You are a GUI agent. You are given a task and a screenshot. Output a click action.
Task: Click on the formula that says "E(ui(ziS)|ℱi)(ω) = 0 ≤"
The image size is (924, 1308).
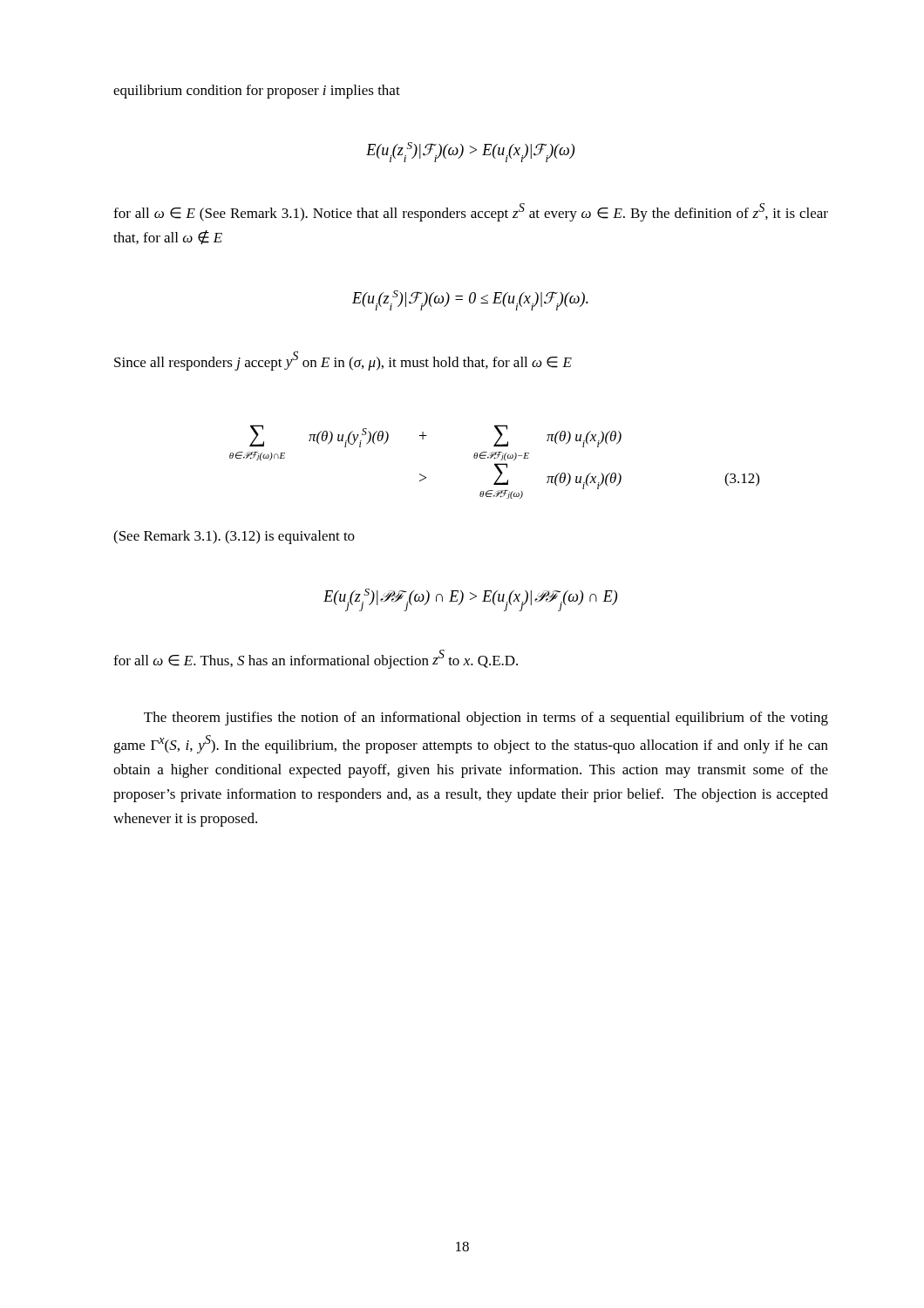pos(471,296)
